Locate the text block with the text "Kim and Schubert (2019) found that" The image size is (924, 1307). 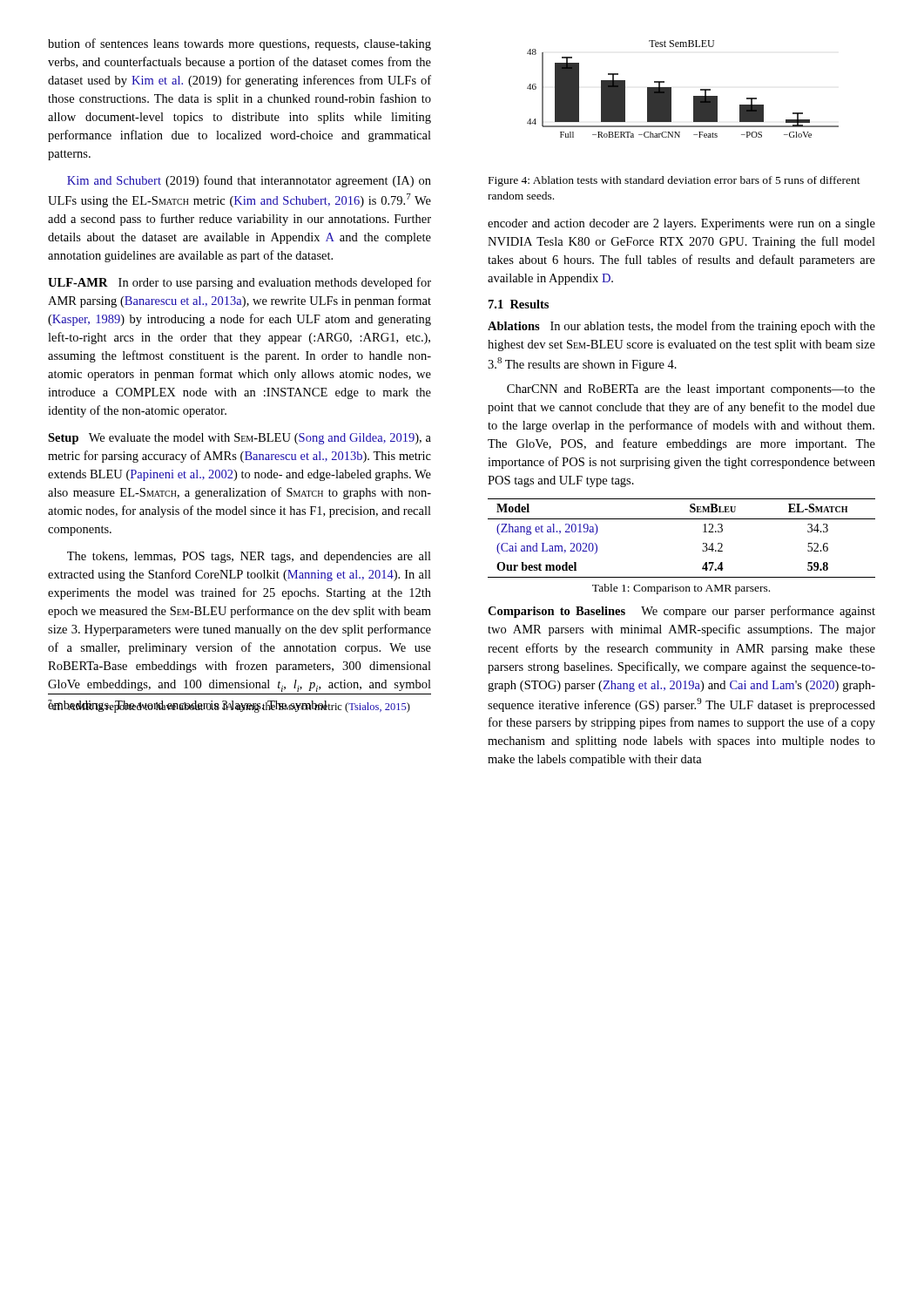coord(239,218)
